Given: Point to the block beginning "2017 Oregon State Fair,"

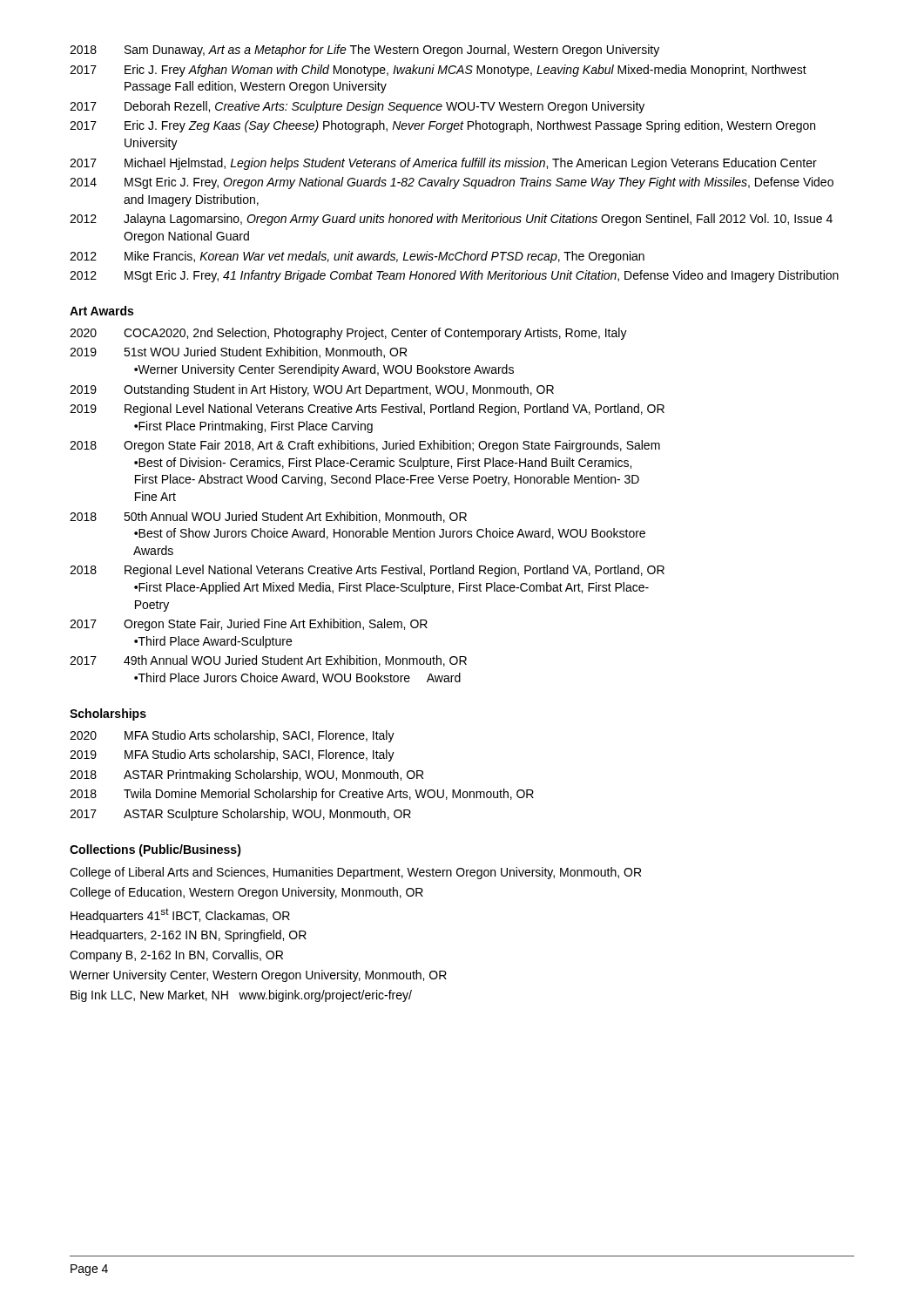Looking at the screenshot, I should [249, 625].
